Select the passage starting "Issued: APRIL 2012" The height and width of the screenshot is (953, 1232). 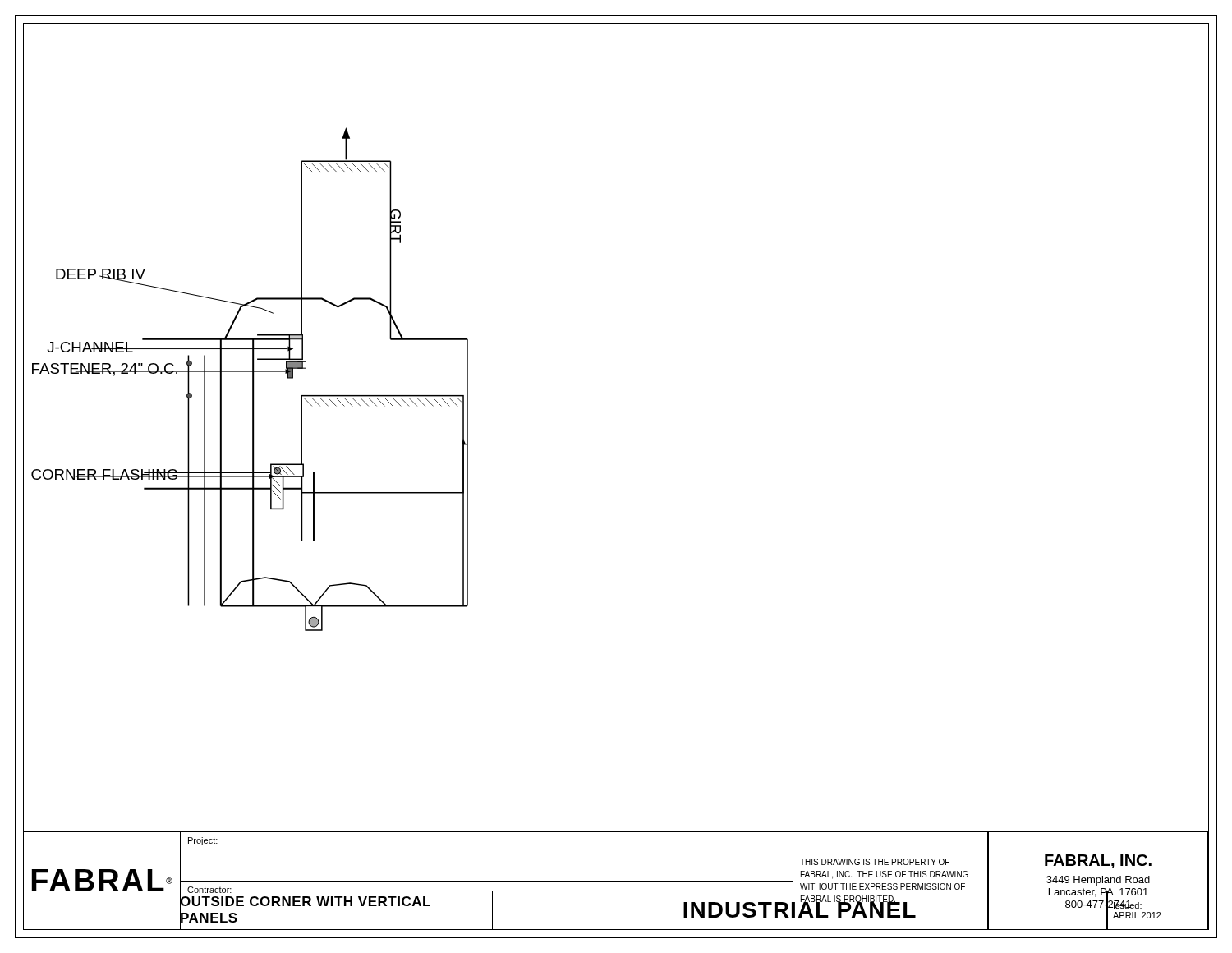point(1158,910)
